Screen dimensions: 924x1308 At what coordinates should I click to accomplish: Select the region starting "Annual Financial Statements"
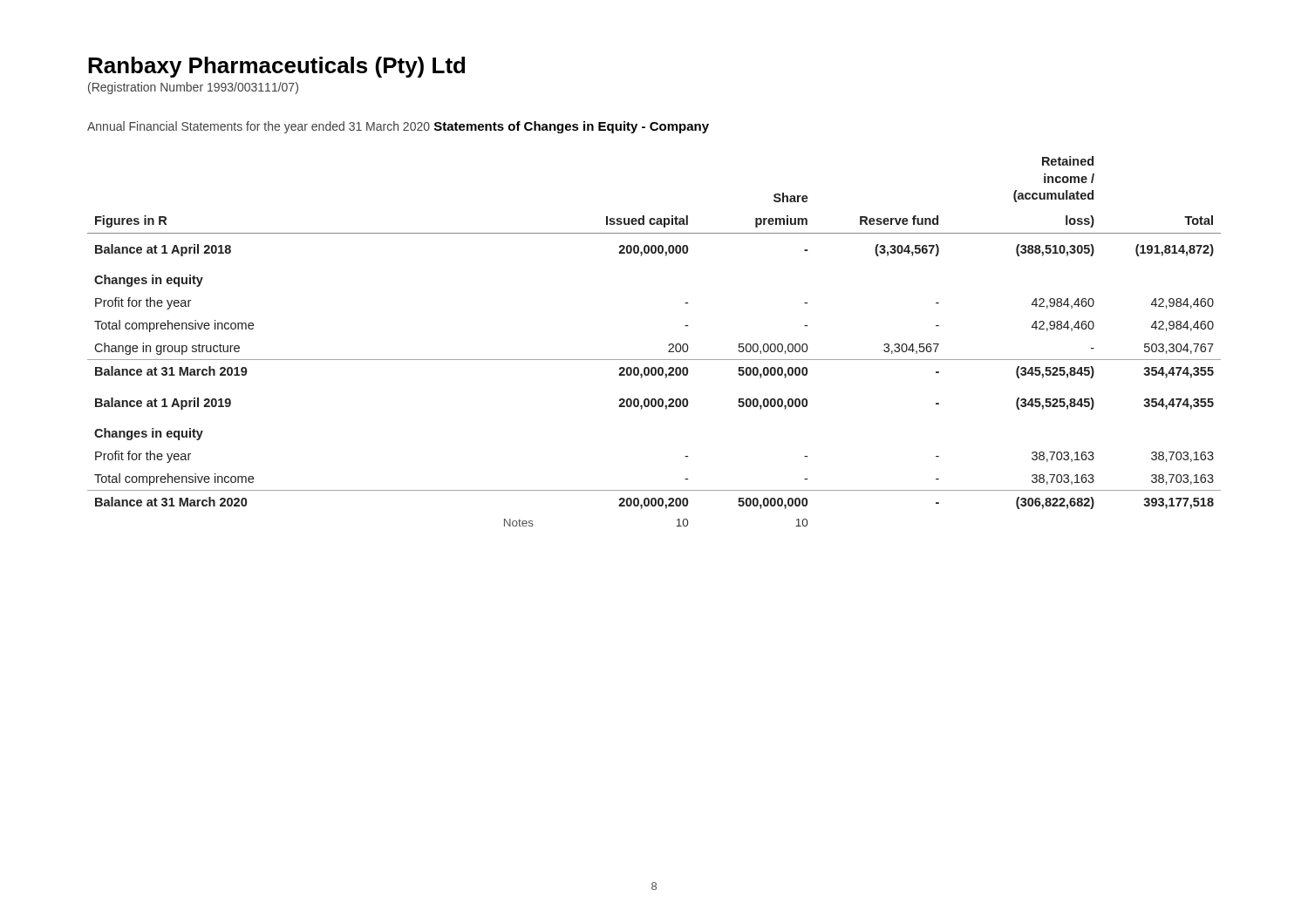coord(259,126)
